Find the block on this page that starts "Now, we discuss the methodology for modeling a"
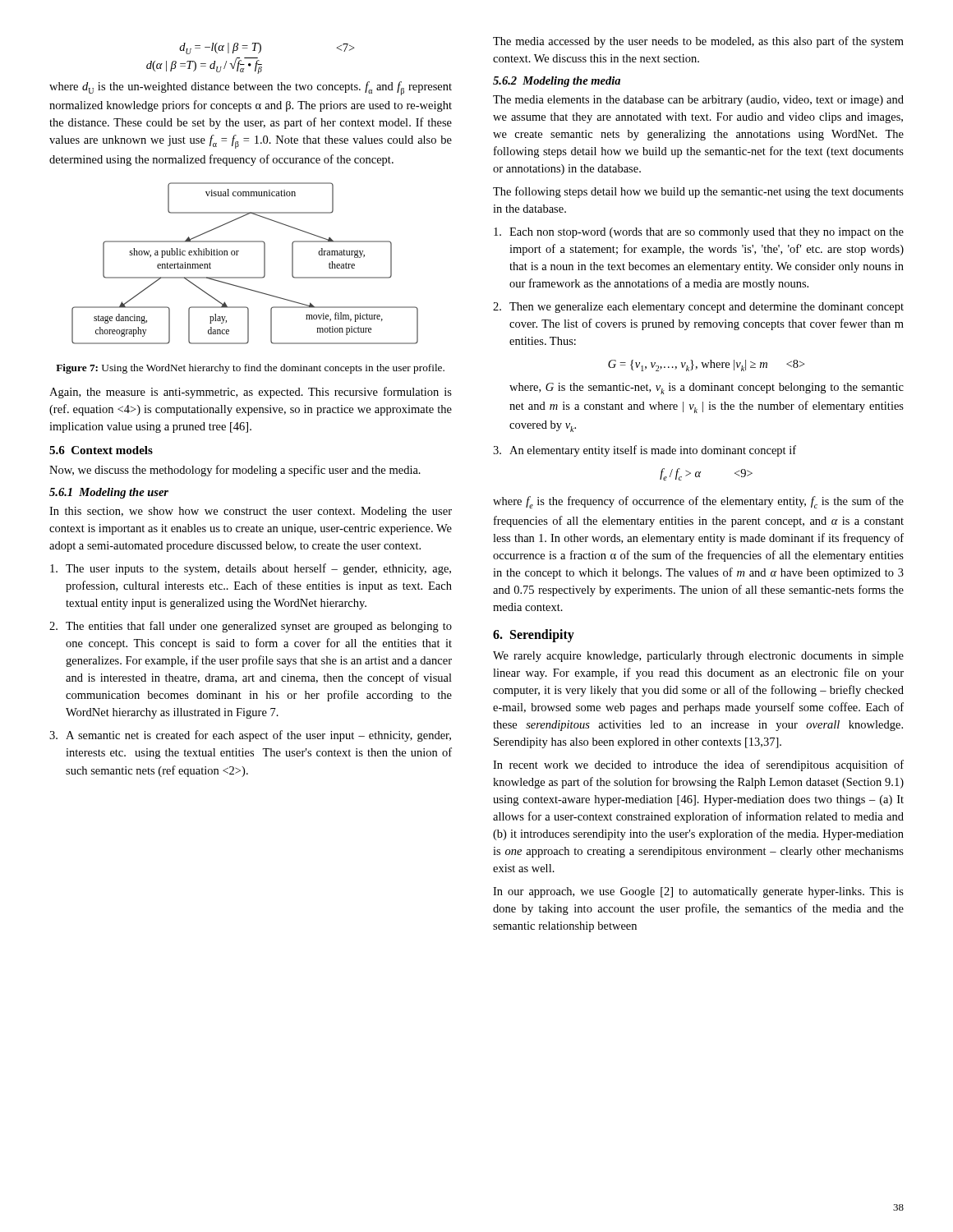The image size is (953, 1232). [x=251, y=470]
